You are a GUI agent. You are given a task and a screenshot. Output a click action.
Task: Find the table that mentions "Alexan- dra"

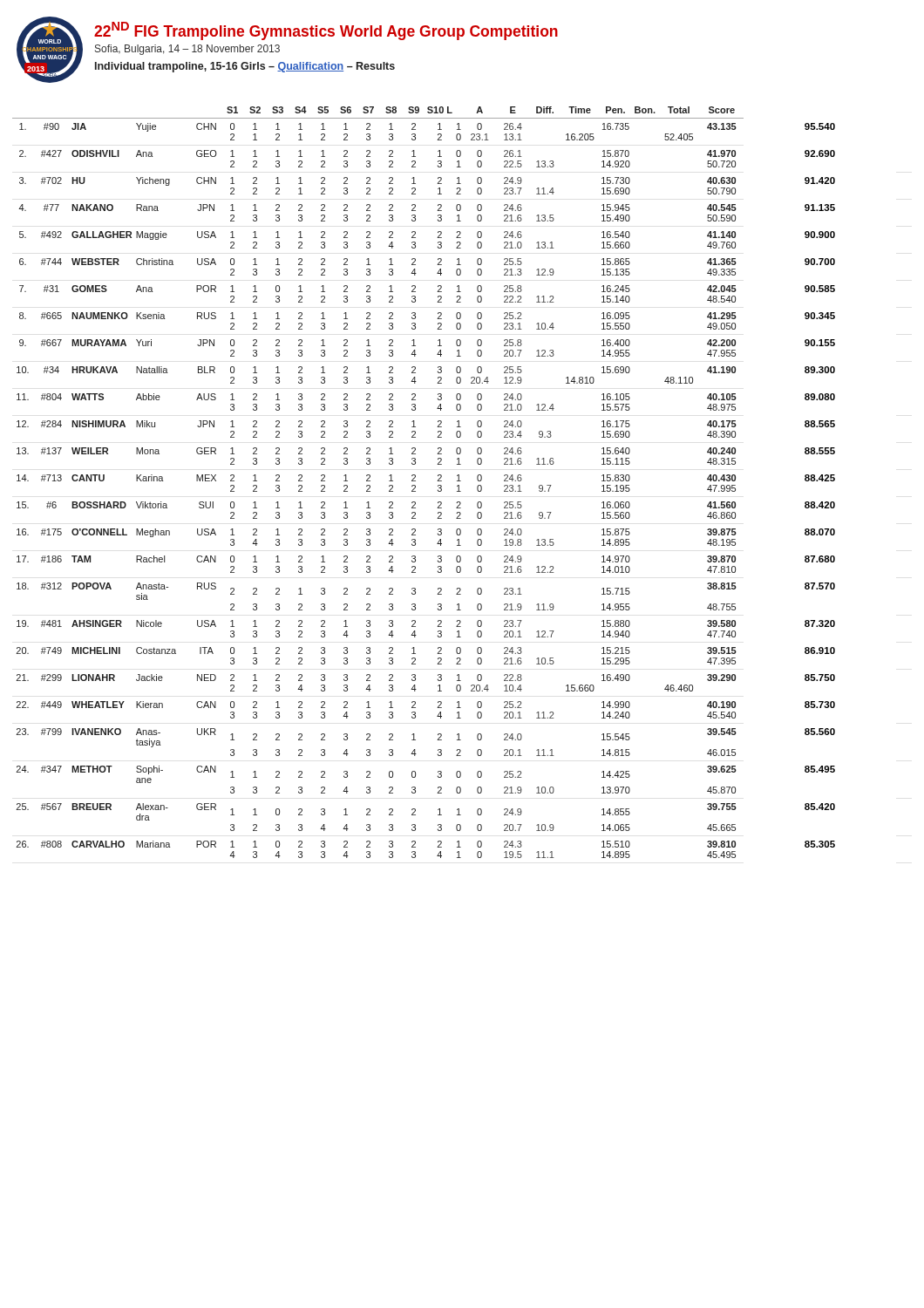point(462,483)
